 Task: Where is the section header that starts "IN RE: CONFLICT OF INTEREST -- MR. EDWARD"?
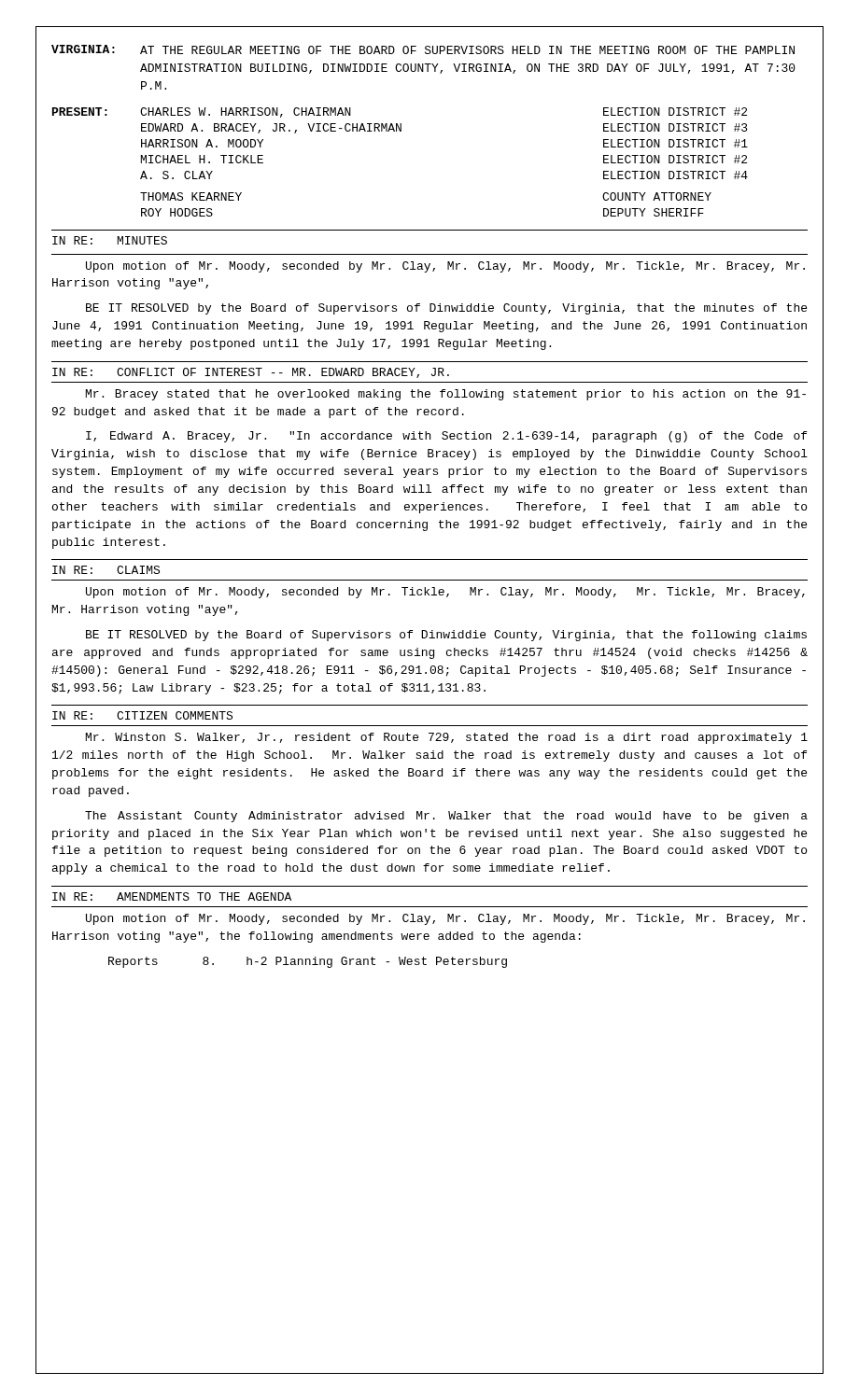click(430, 373)
